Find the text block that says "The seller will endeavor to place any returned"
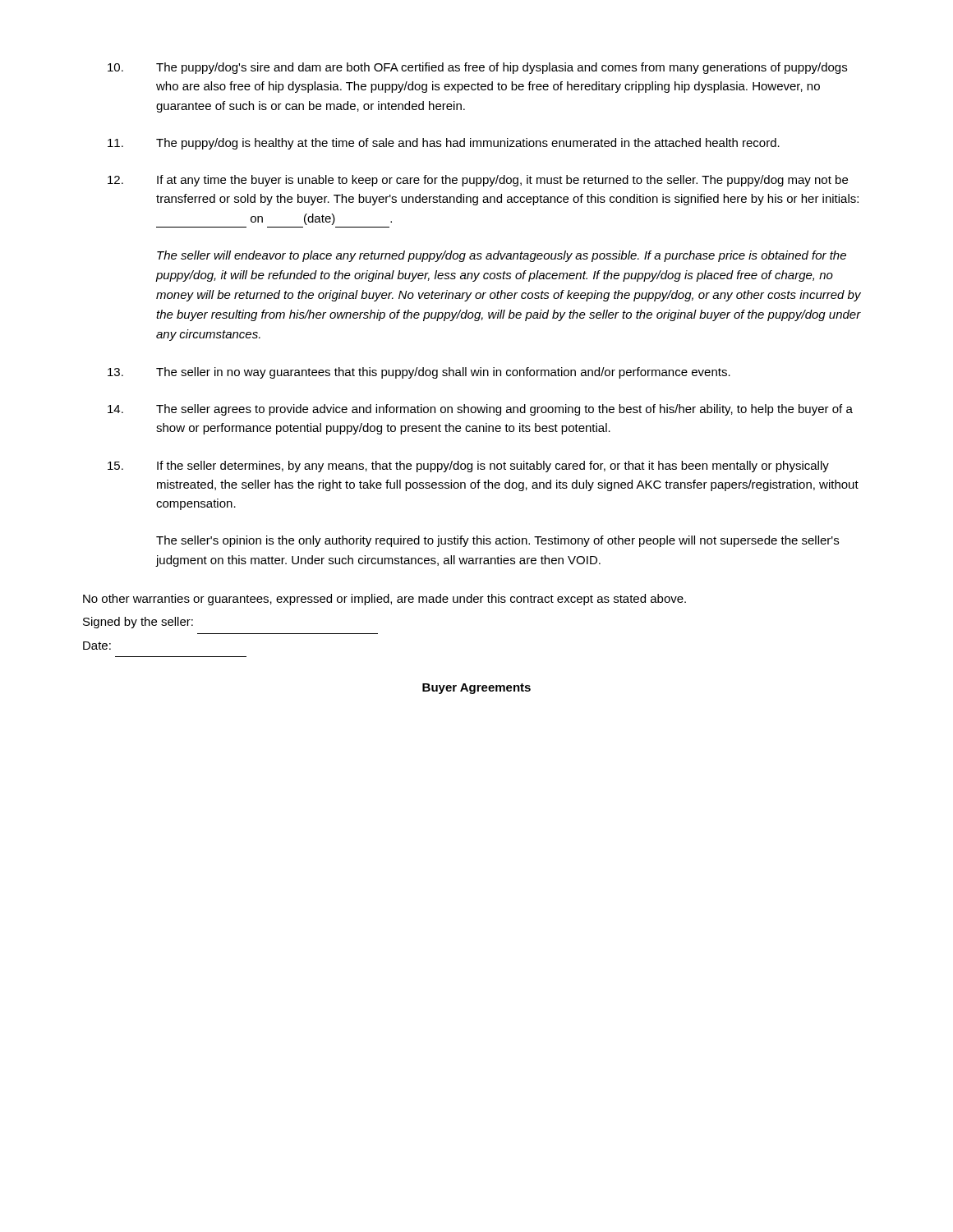The image size is (953, 1232). [508, 294]
